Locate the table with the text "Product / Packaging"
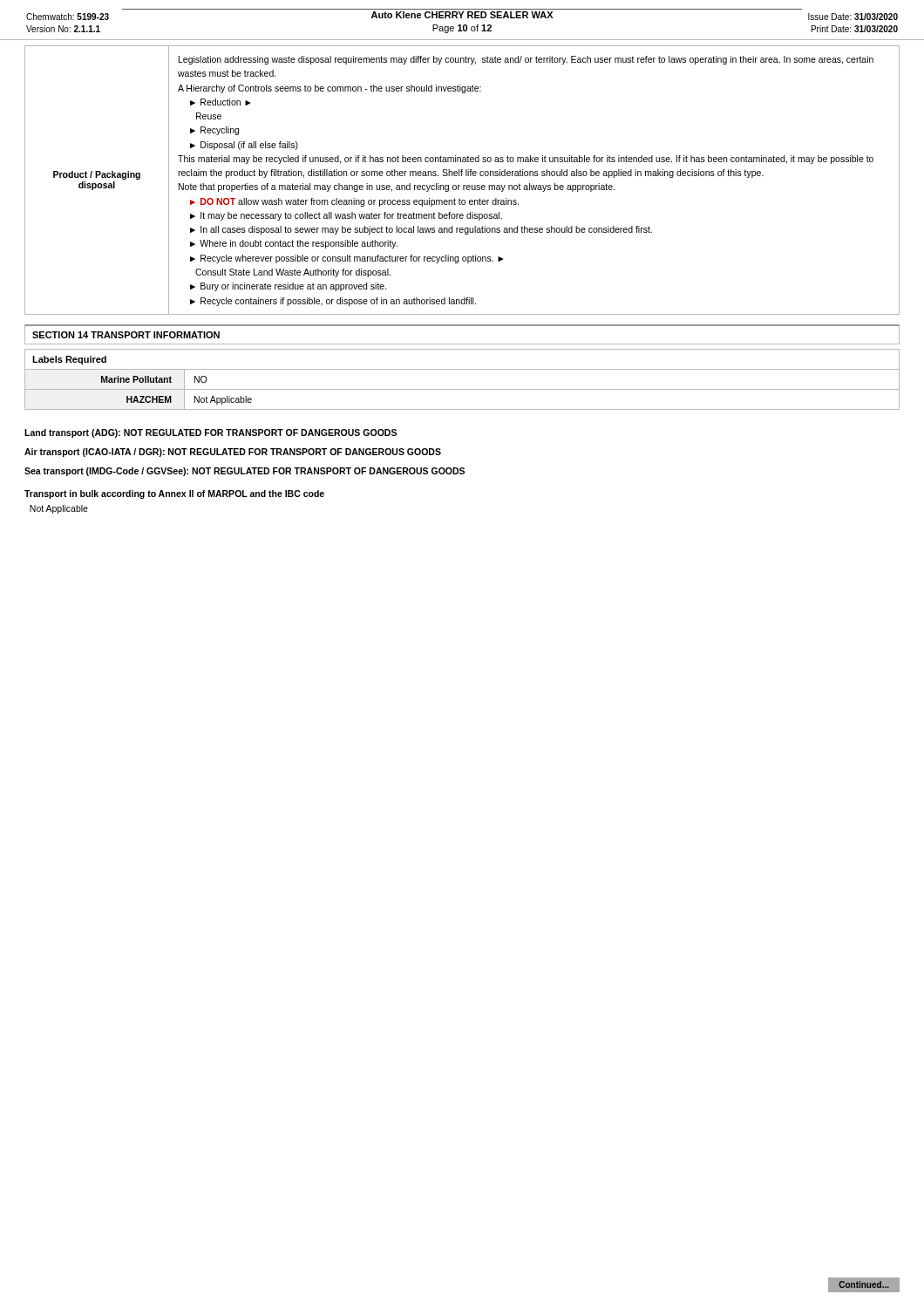The height and width of the screenshot is (1308, 924). pyautogui.click(x=462, y=180)
